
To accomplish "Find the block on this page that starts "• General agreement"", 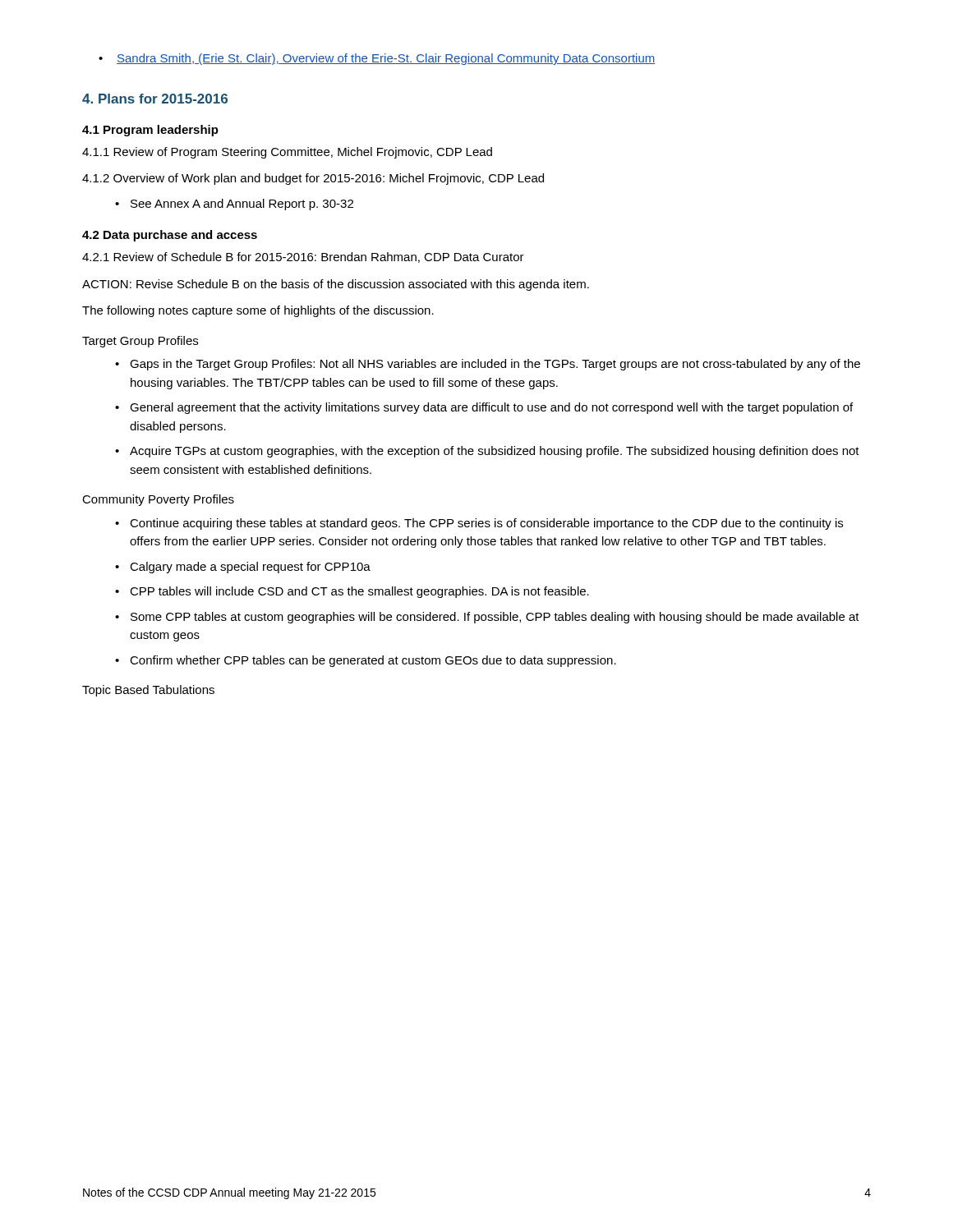I will point(493,417).
